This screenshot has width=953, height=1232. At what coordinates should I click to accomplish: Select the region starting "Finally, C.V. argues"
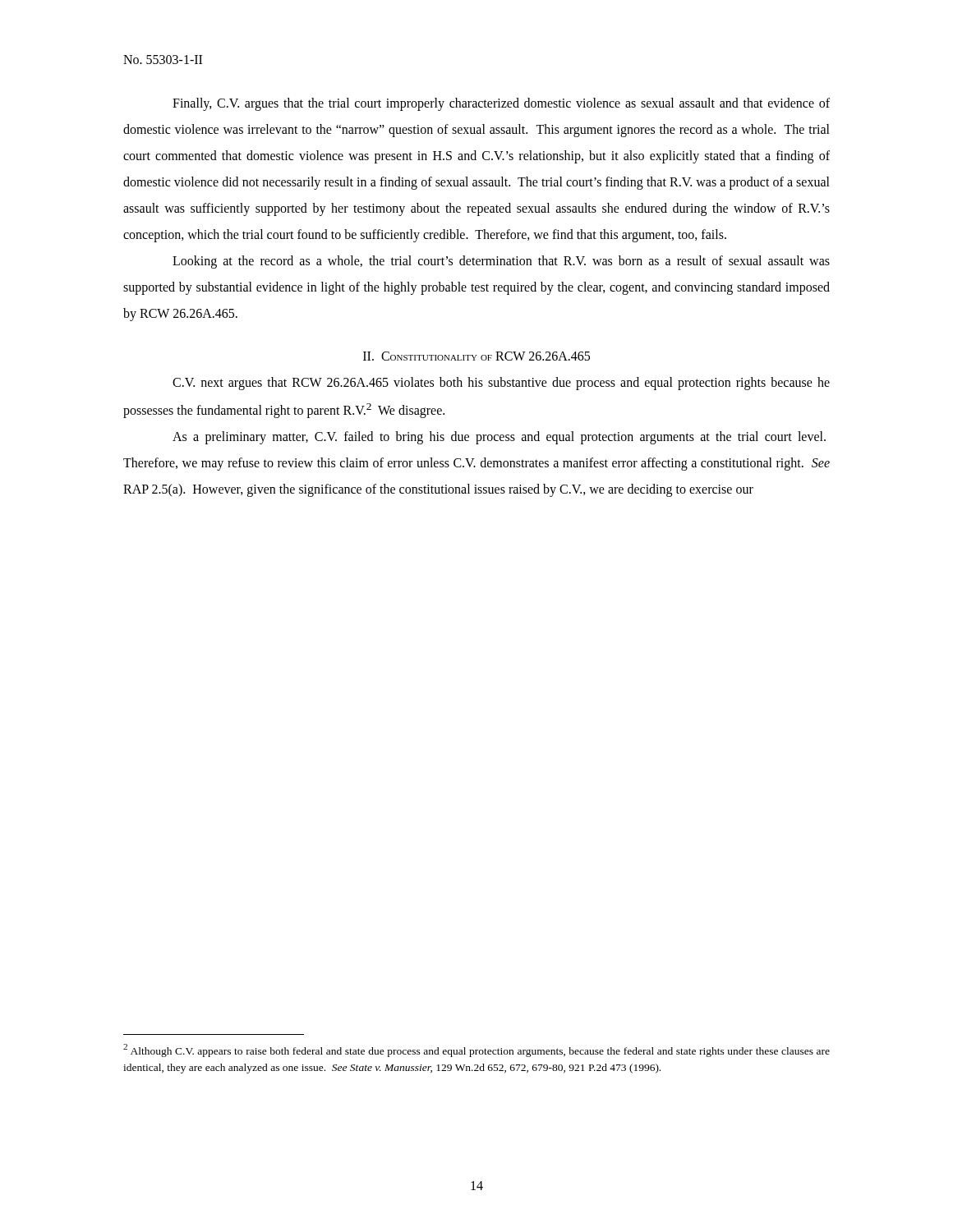(476, 168)
